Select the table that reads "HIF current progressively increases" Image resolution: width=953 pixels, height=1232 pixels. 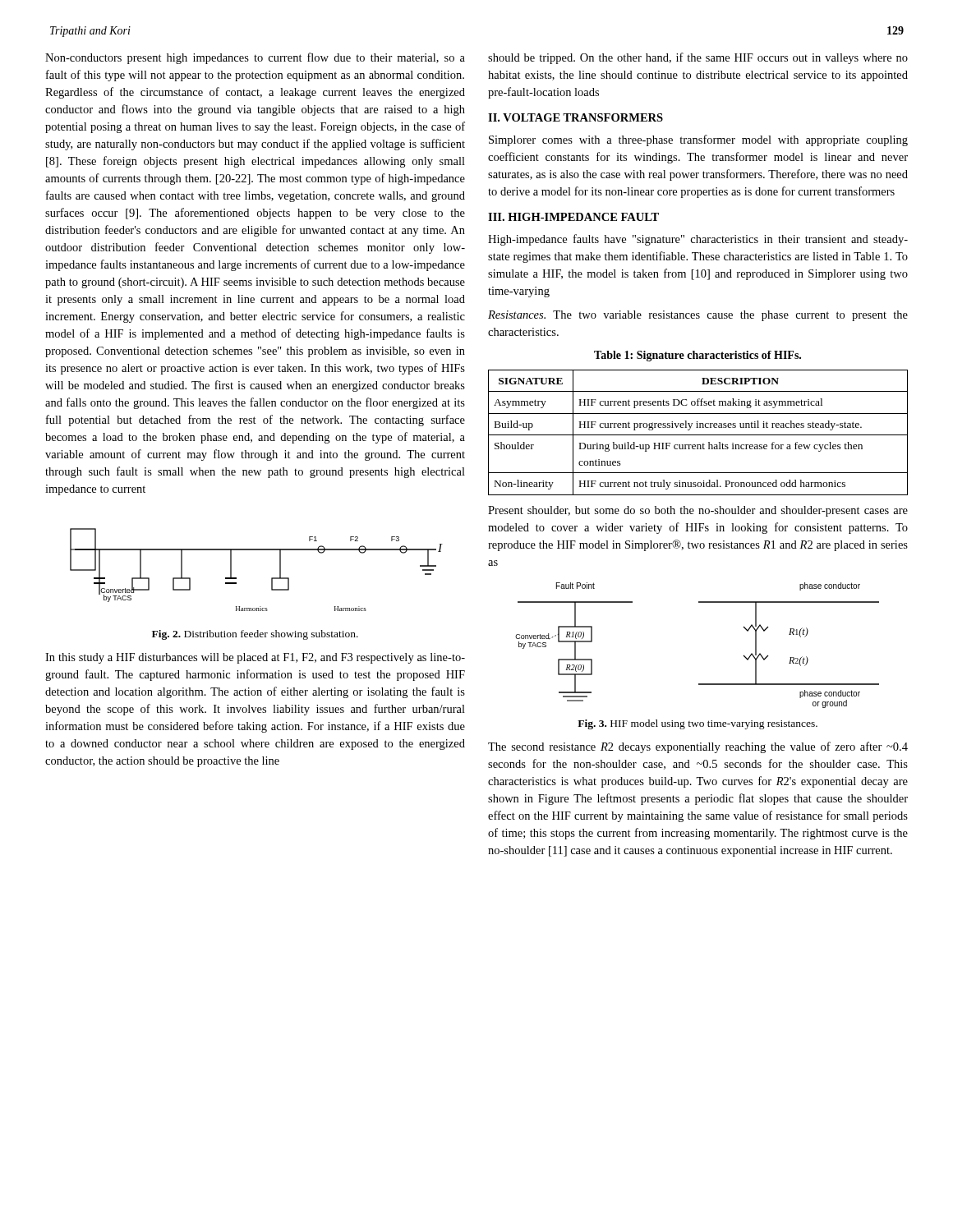click(698, 432)
